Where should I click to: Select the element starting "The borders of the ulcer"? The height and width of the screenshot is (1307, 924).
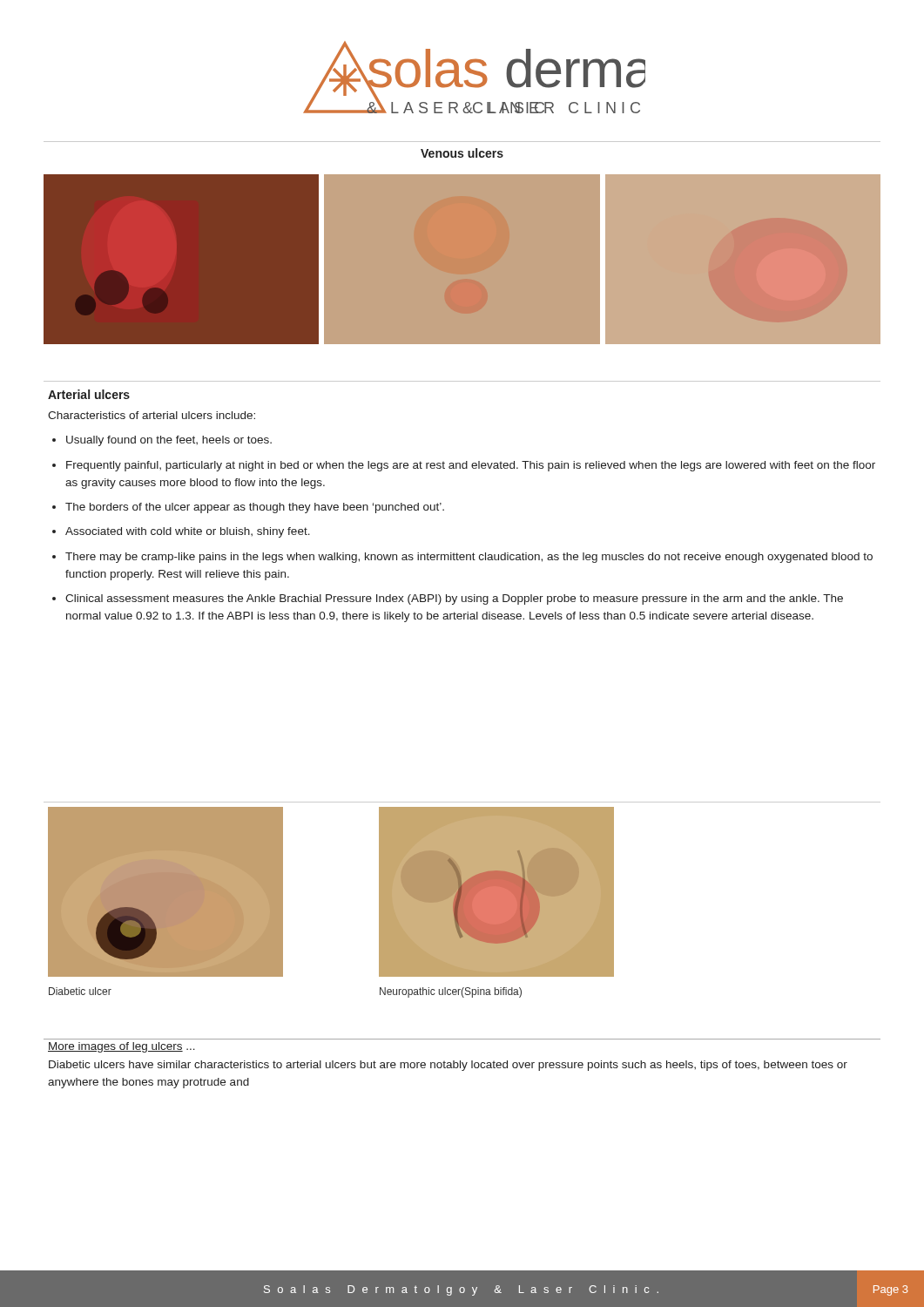pyautogui.click(x=255, y=508)
